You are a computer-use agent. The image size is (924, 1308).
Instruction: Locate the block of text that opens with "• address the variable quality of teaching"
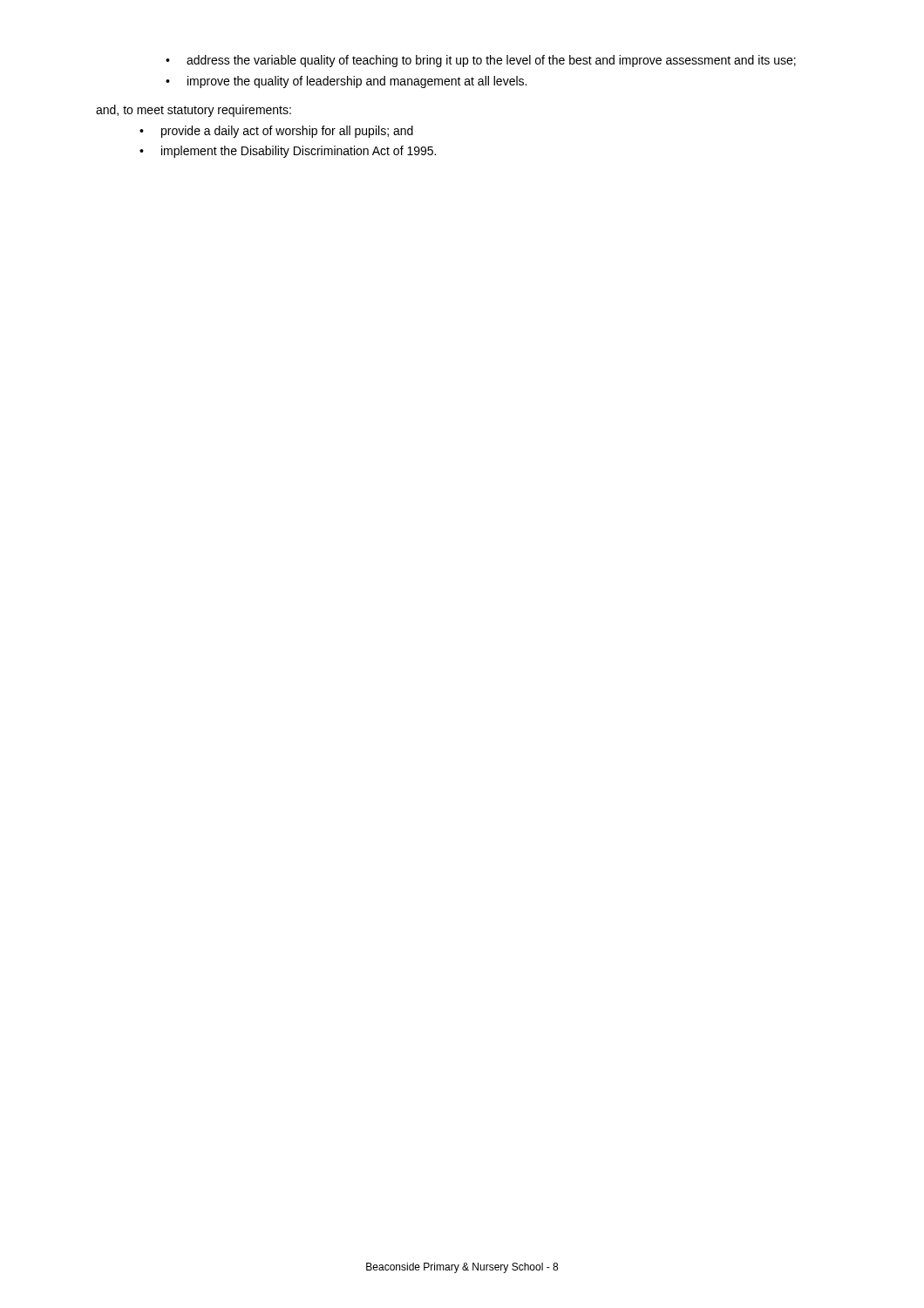(510, 61)
